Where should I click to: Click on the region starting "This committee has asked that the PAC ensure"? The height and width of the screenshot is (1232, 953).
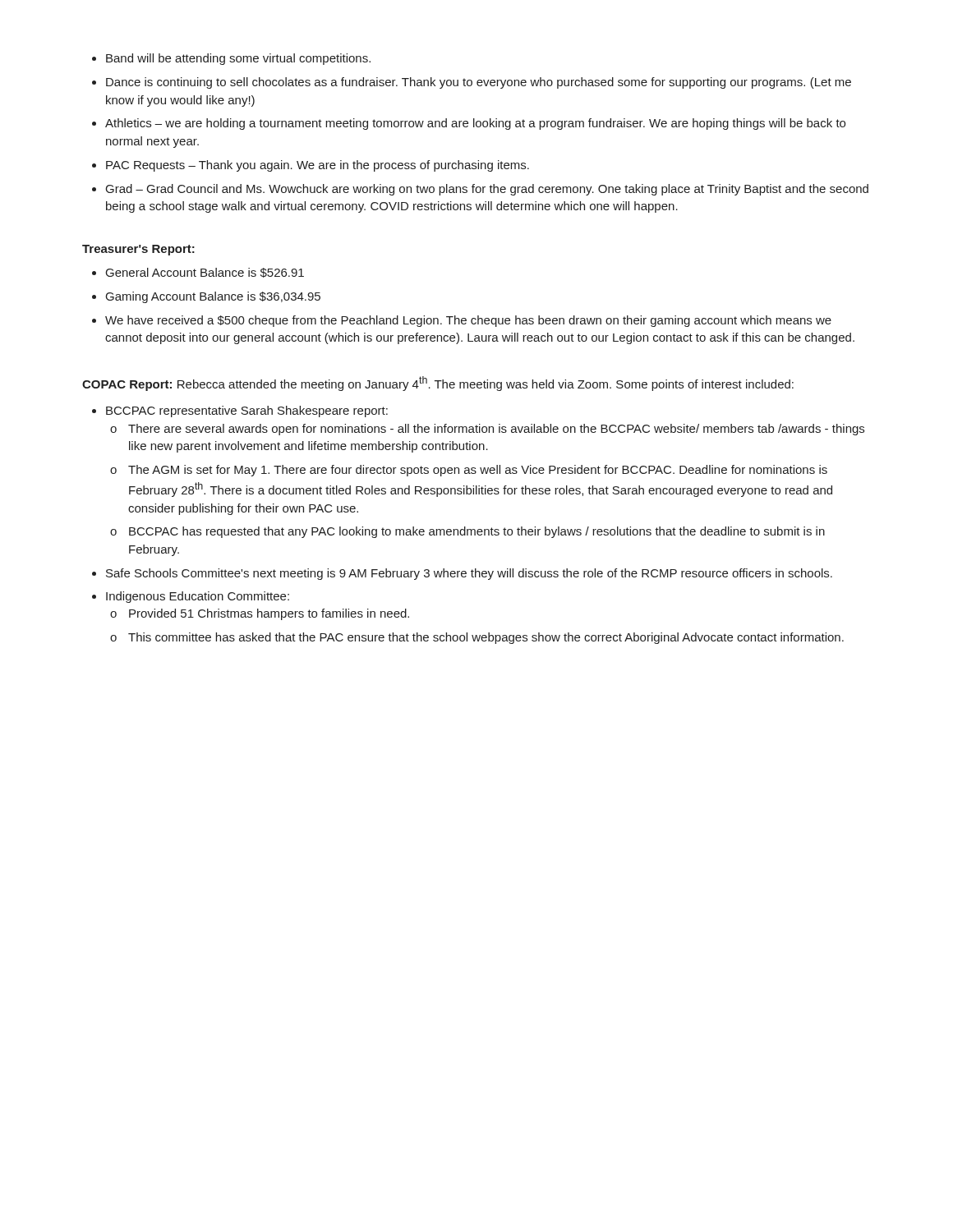click(x=486, y=637)
